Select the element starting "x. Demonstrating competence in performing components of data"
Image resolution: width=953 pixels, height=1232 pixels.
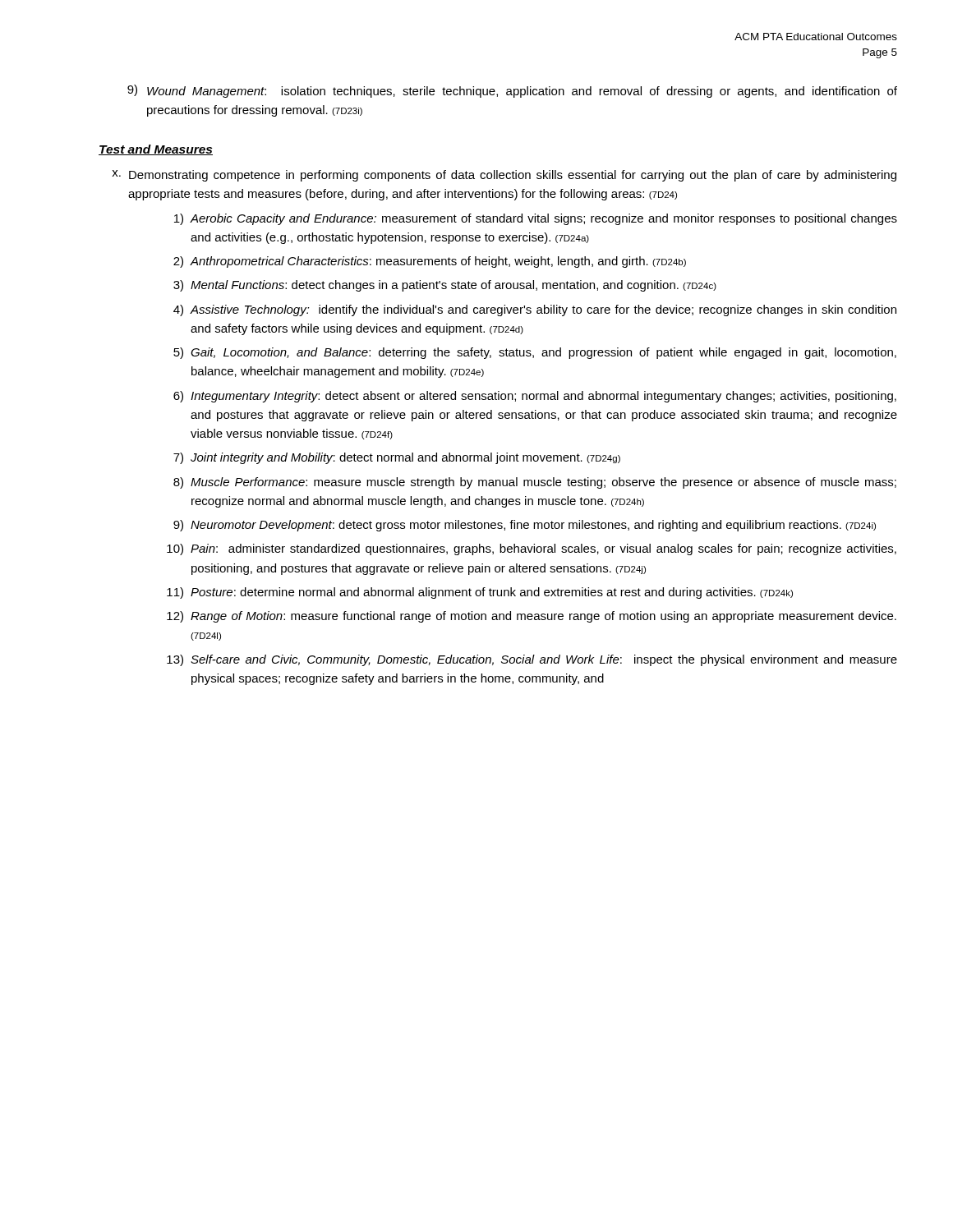[x=498, y=429]
